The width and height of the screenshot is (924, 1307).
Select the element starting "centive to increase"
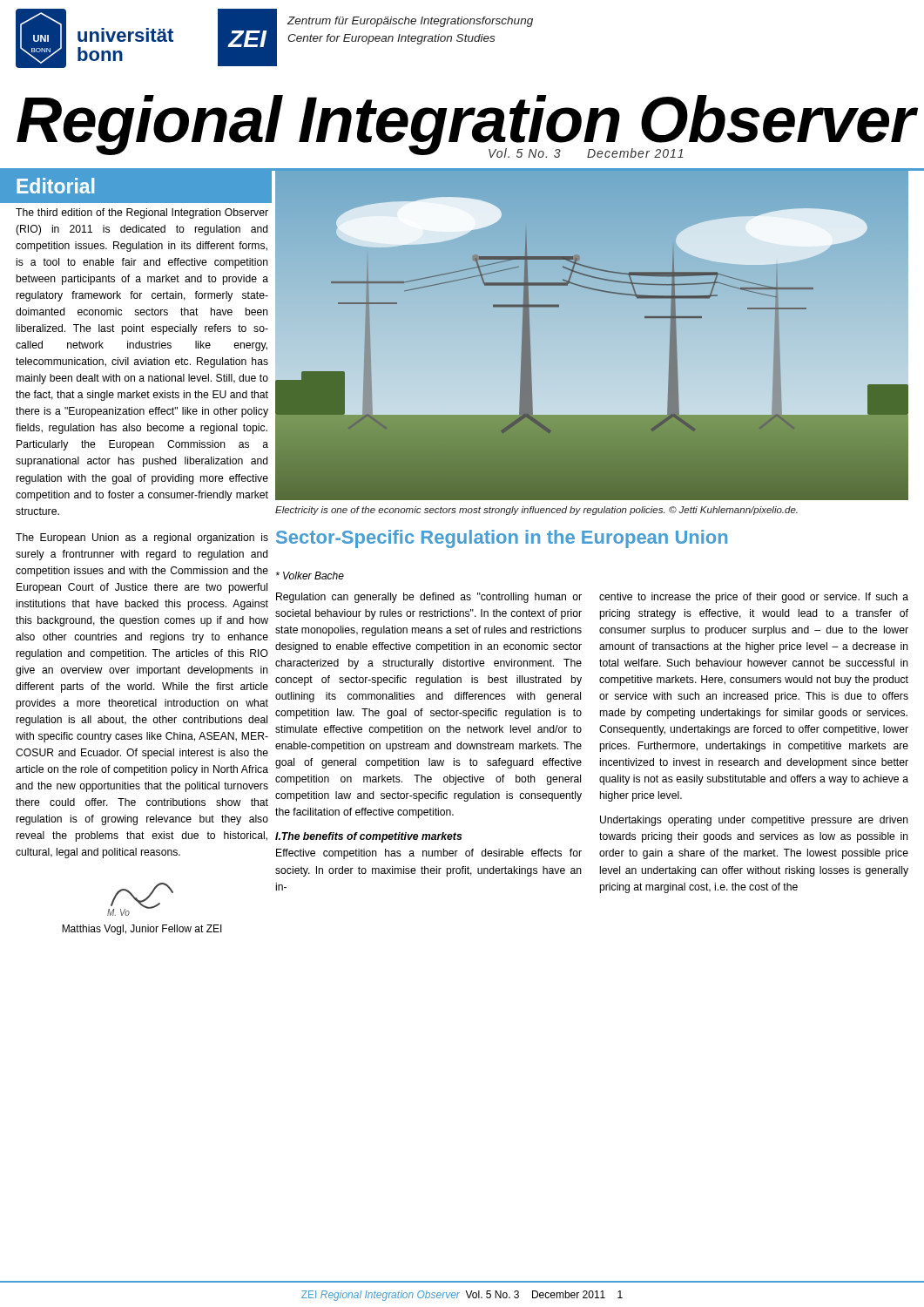(754, 696)
